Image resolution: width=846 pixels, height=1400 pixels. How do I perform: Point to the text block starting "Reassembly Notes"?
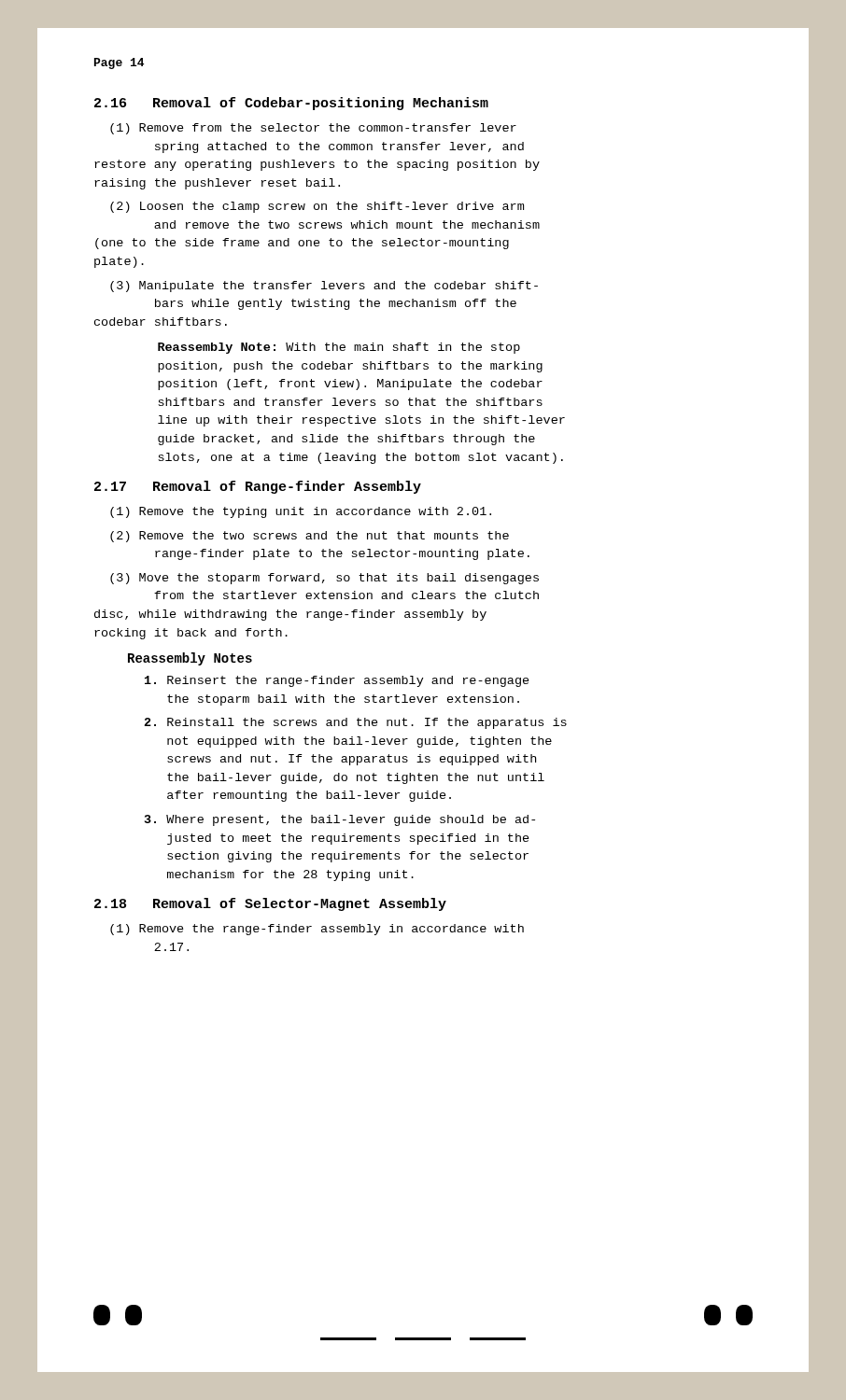(x=190, y=659)
